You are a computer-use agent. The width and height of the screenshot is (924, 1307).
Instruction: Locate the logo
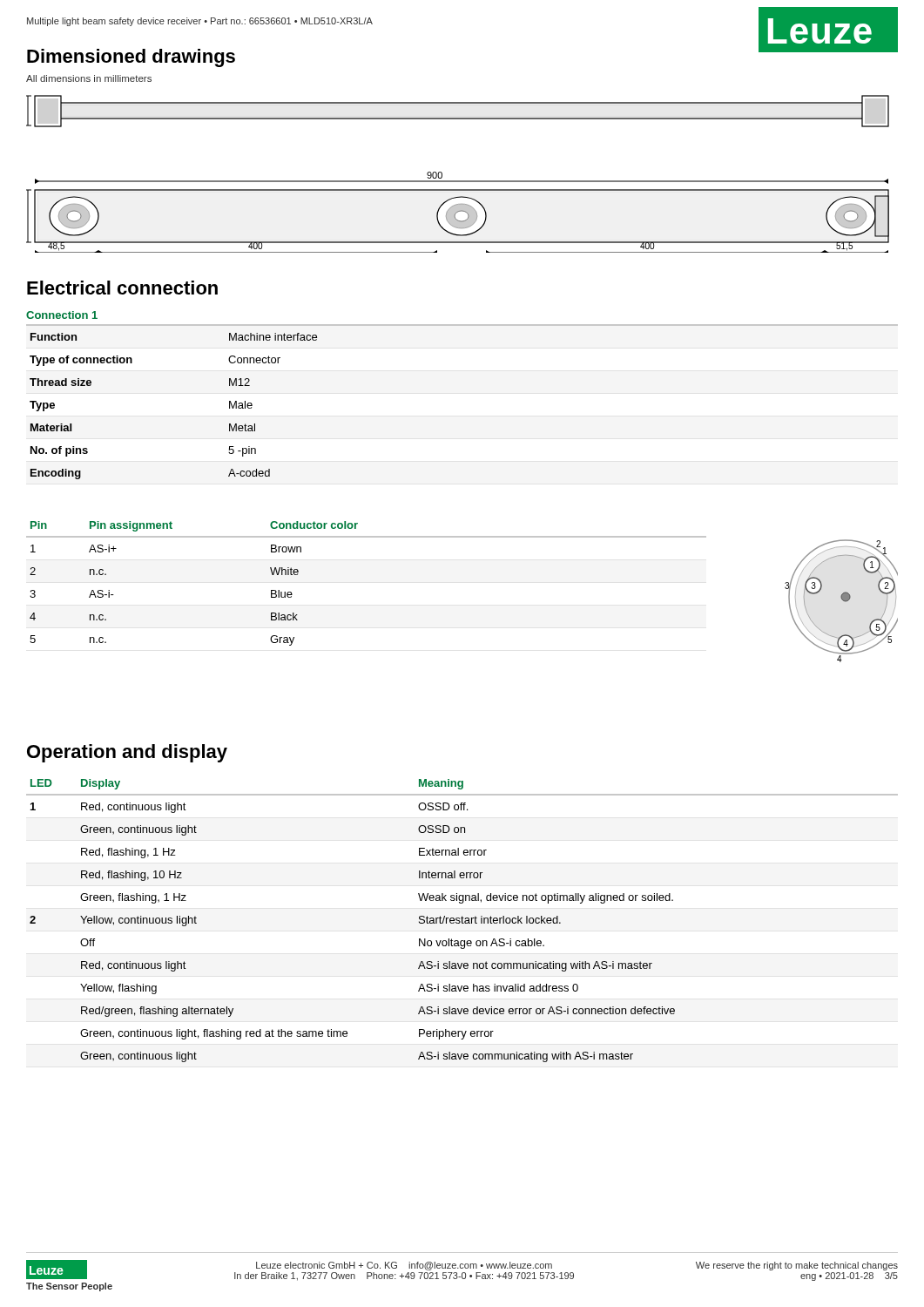click(828, 31)
